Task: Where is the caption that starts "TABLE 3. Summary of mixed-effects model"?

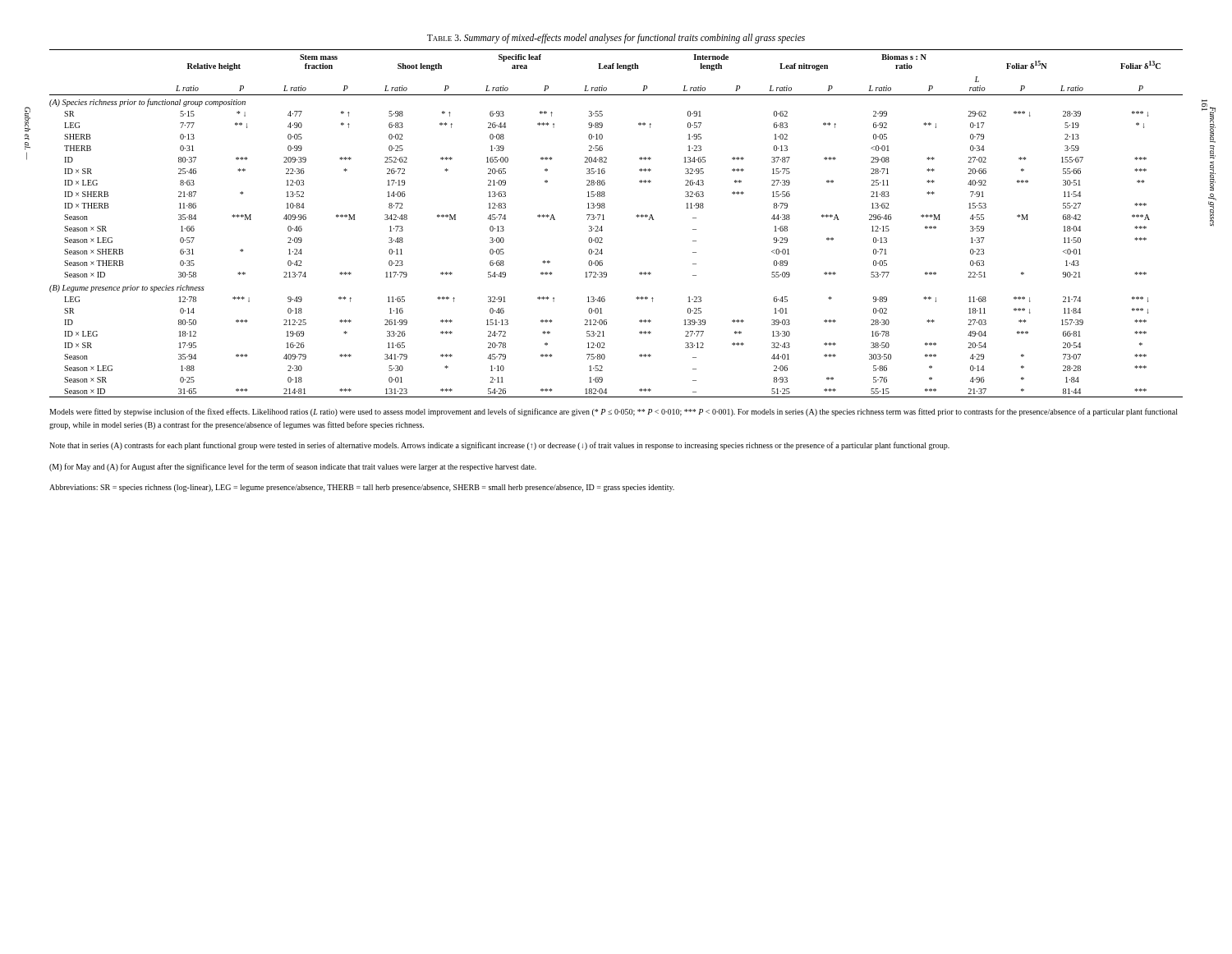Action: [616, 38]
